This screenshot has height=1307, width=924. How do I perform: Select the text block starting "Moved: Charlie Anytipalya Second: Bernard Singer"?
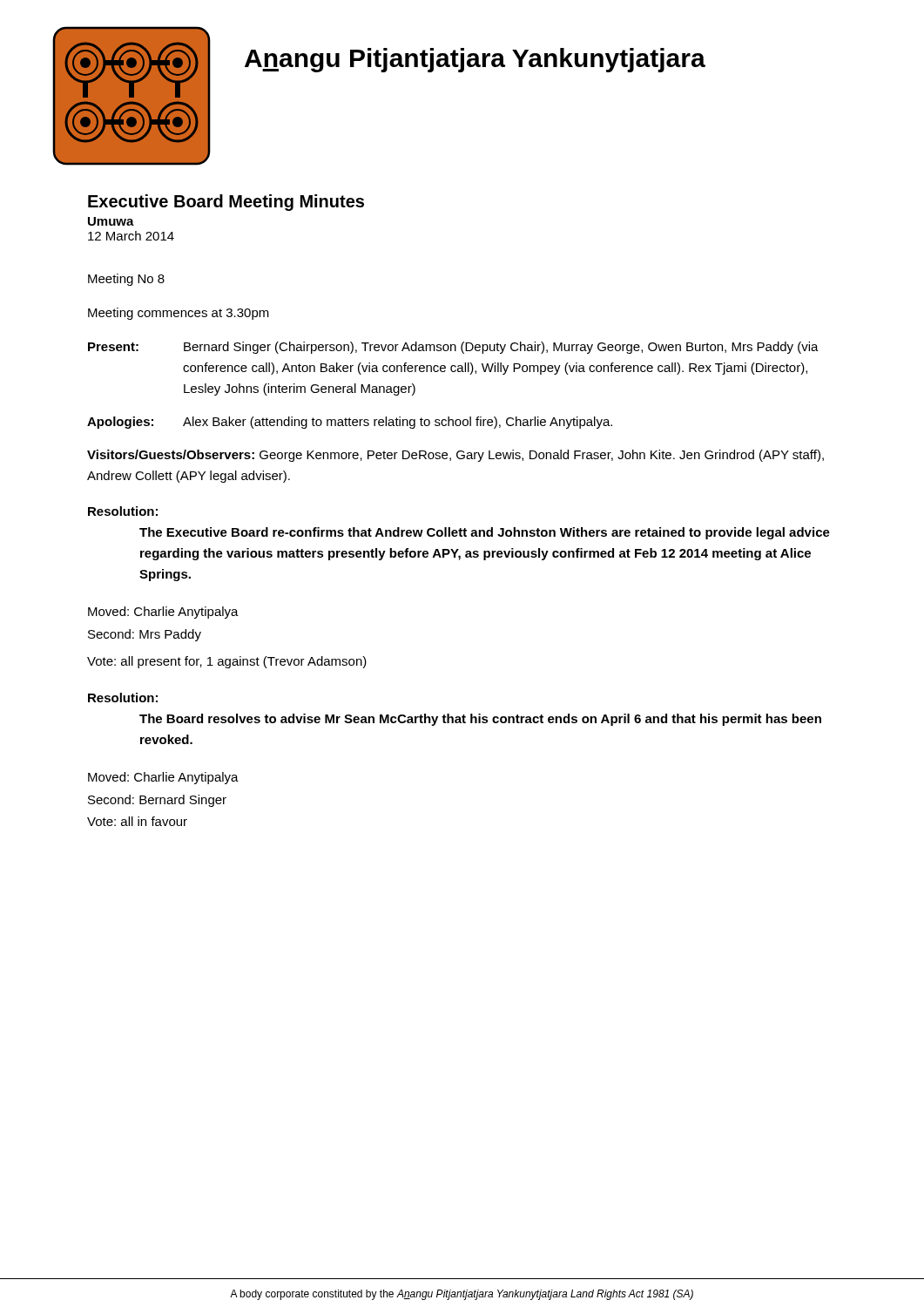point(163,799)
